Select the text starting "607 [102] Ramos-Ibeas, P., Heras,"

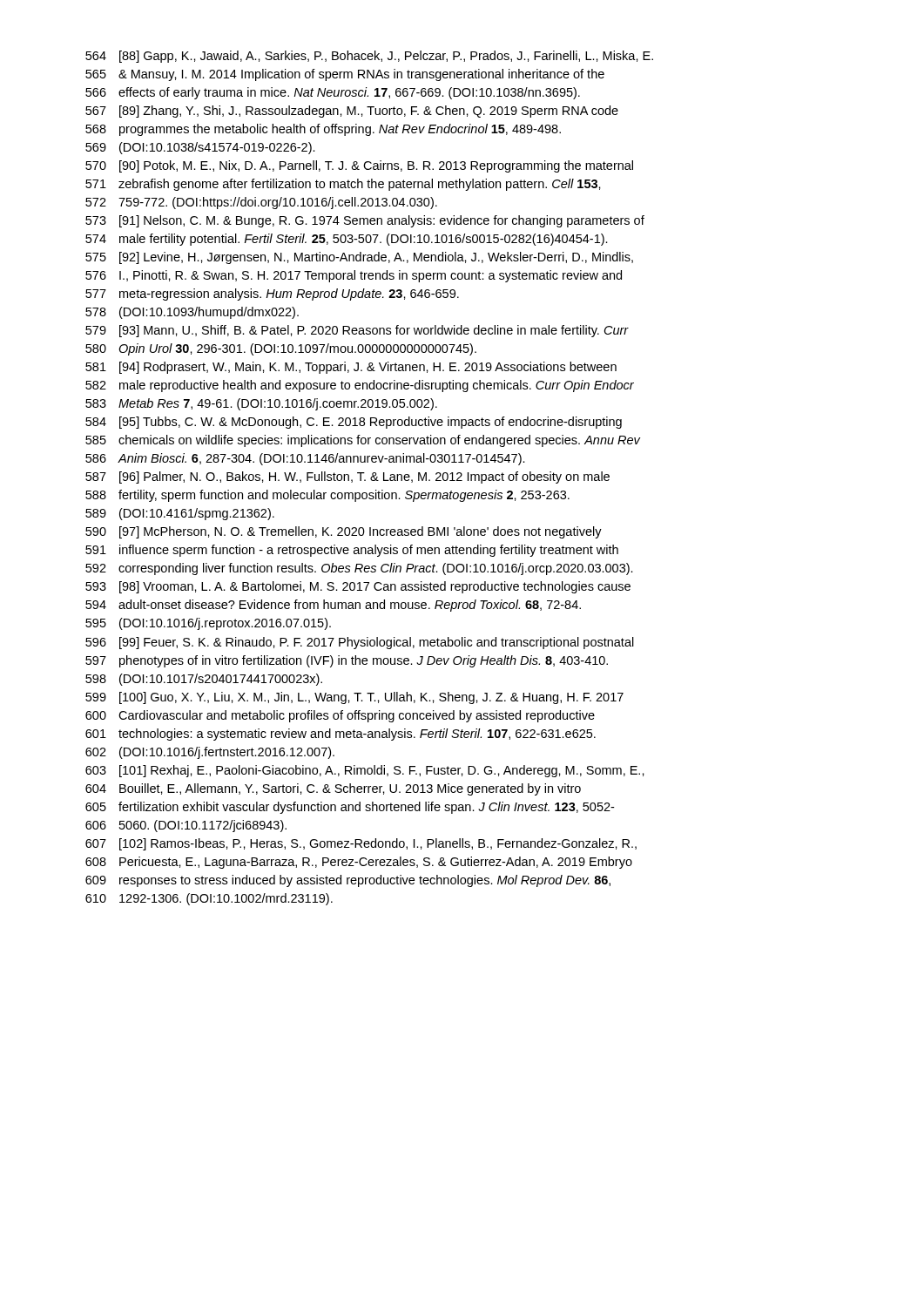462,844
